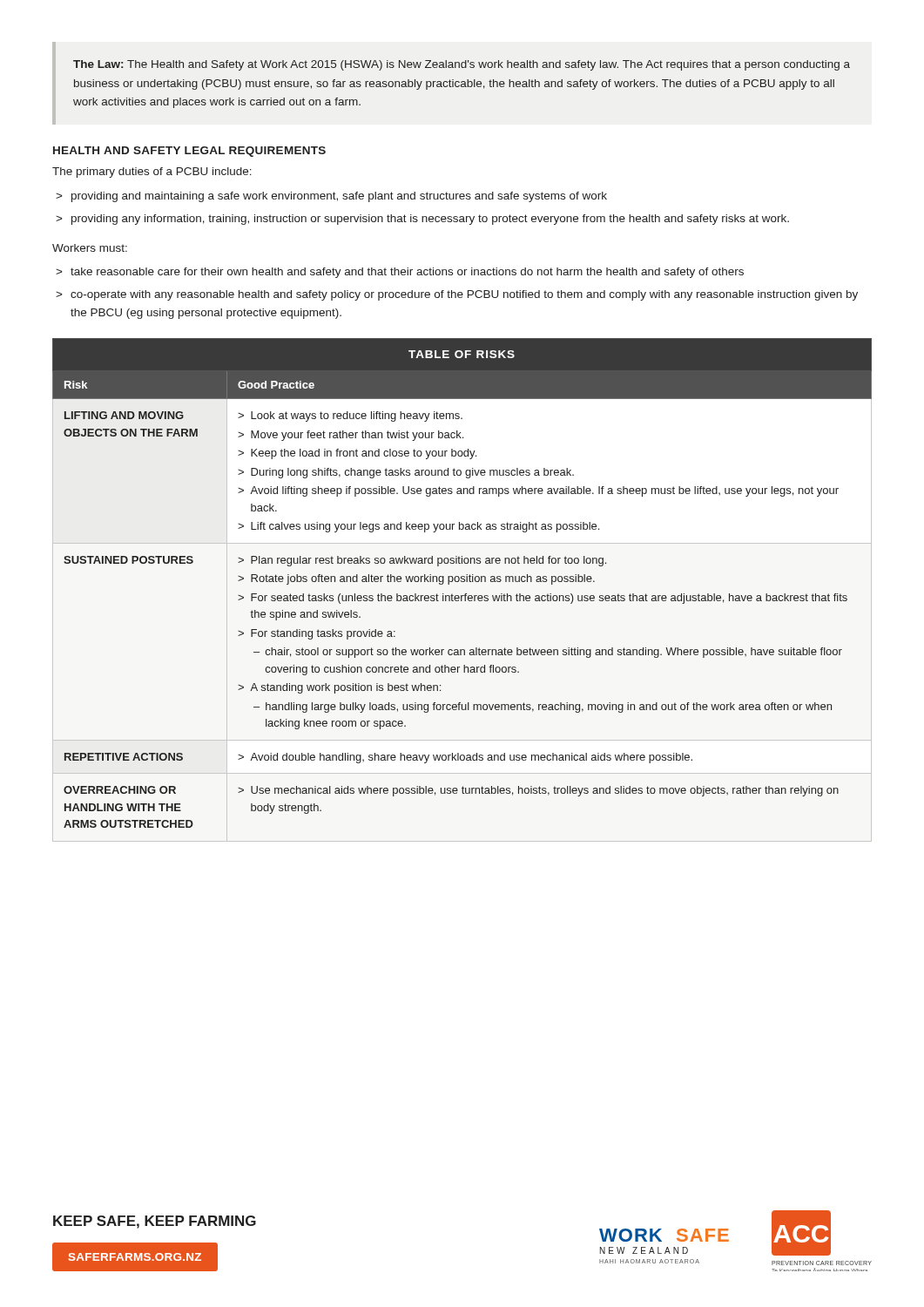The width and height of the screenshot is (924, 1307).
Task: Locate the text block starting "Workers must:"
Action: coord(90,248)
